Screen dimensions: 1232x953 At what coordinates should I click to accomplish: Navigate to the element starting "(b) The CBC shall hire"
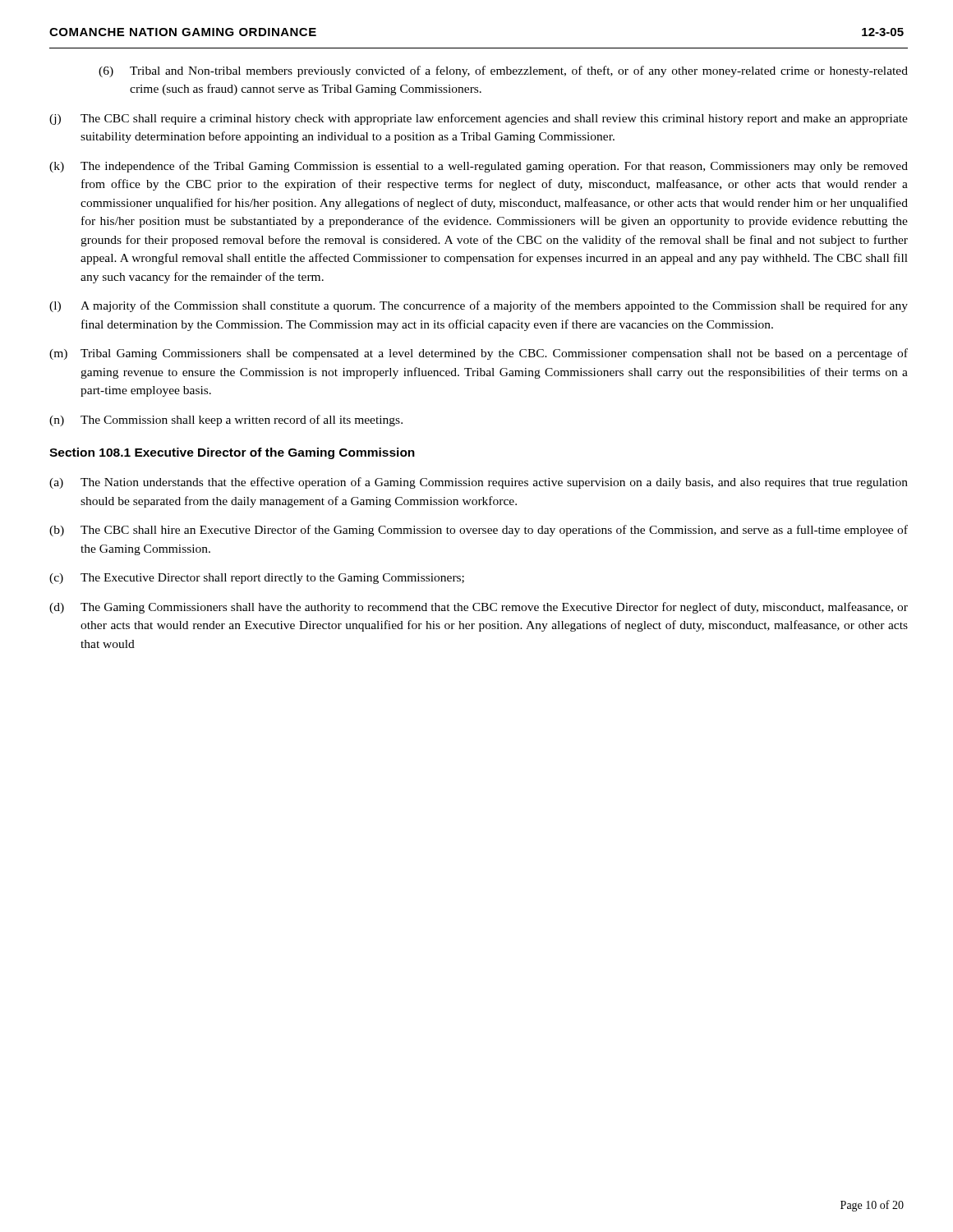point(479,539)
